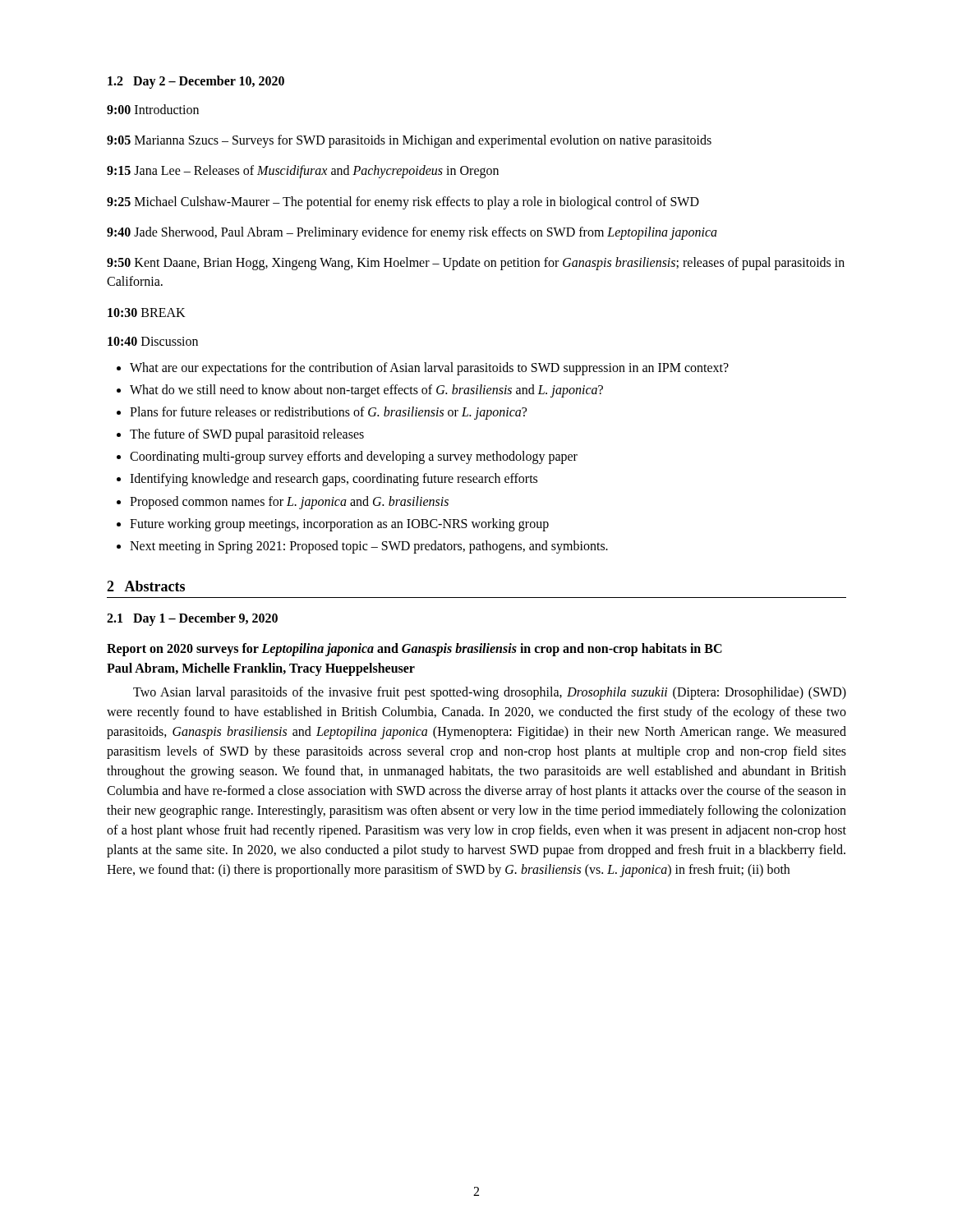Screen dimensions: 1232x953
Task: Click on the text block starting "9:05 Marianna Szucs – Surveys for"
Action: click(409, 140)
